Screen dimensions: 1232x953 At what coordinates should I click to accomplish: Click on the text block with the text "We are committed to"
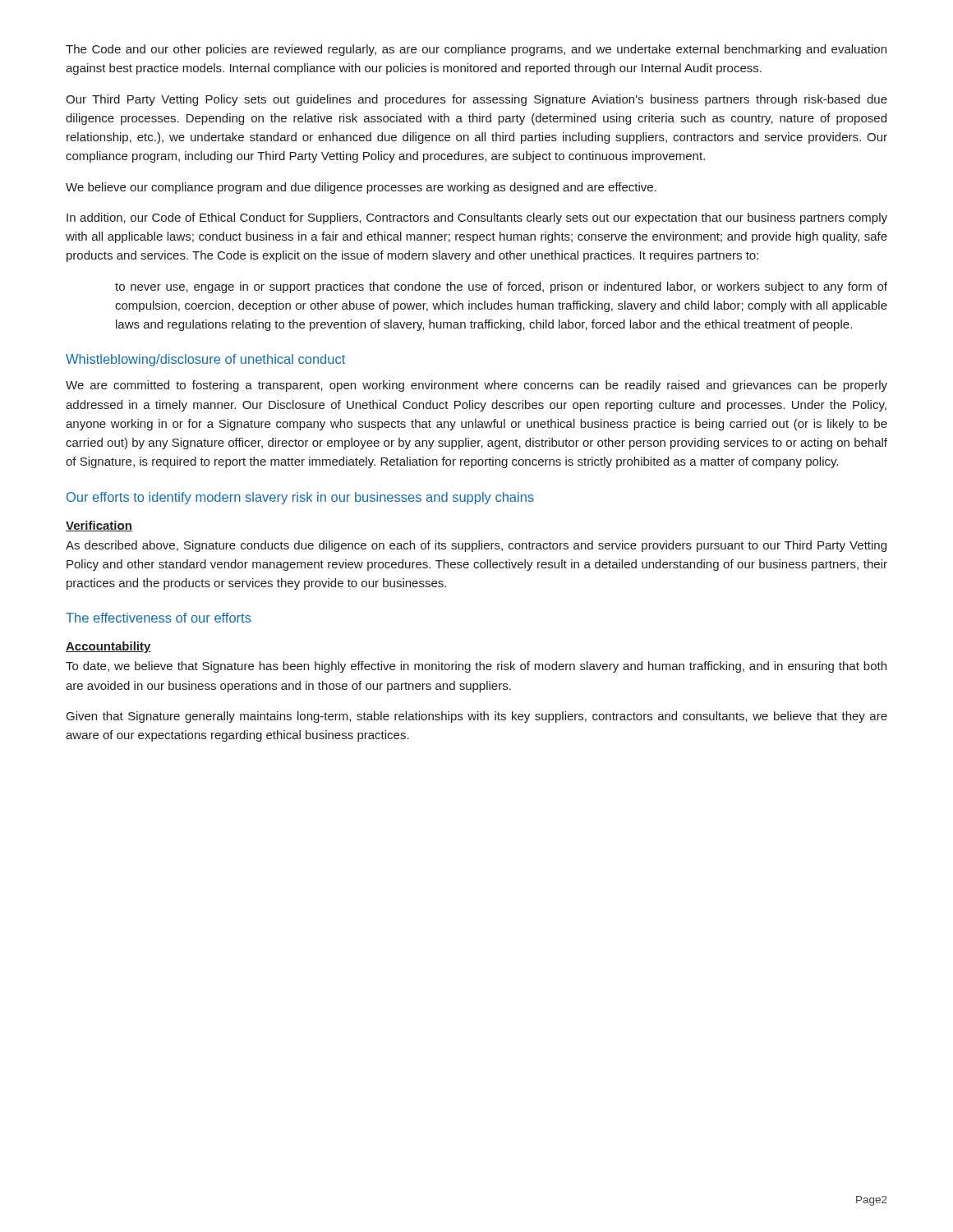pyautogui.click(x=476, y=423)
